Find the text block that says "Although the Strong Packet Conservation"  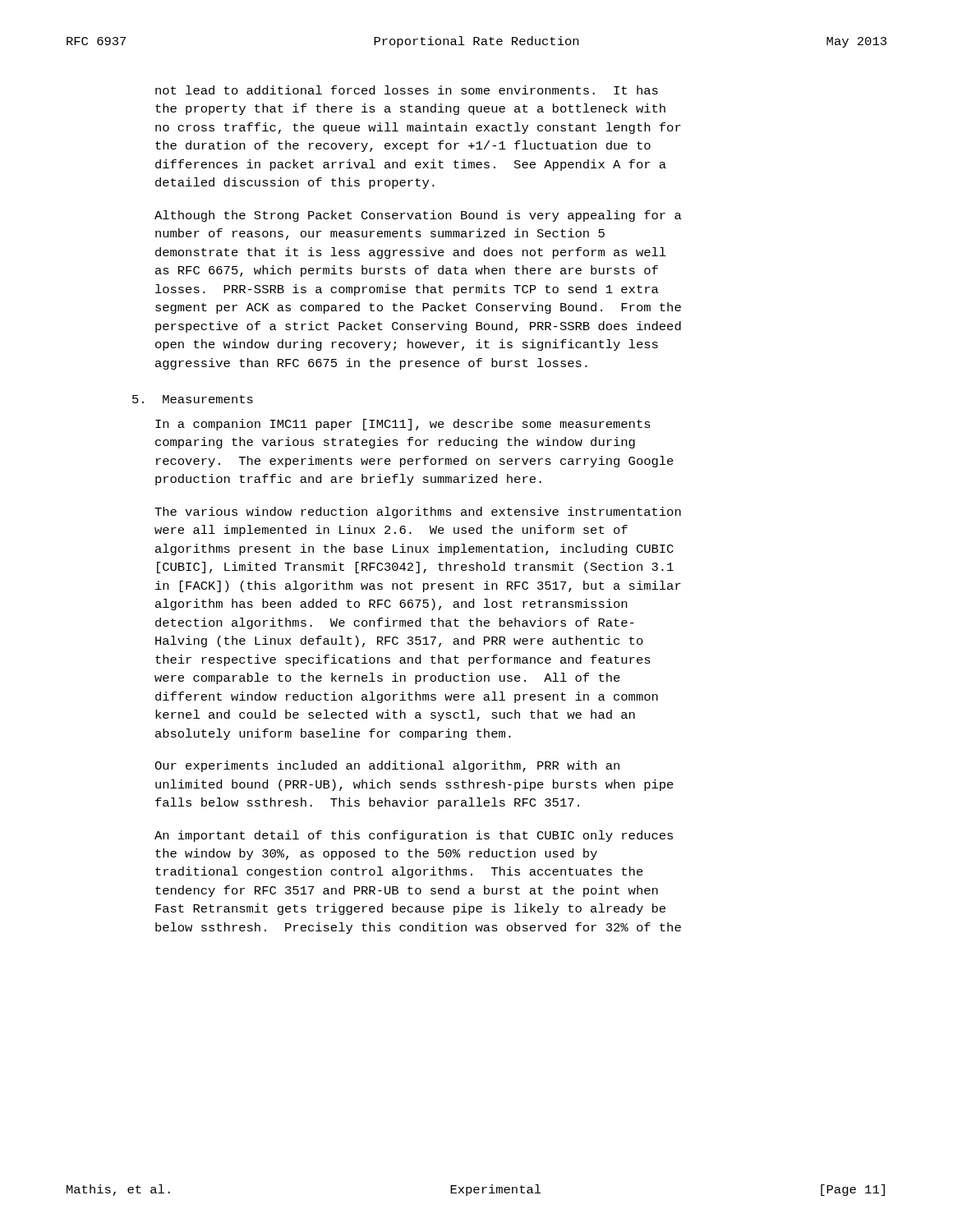(407, 290)
